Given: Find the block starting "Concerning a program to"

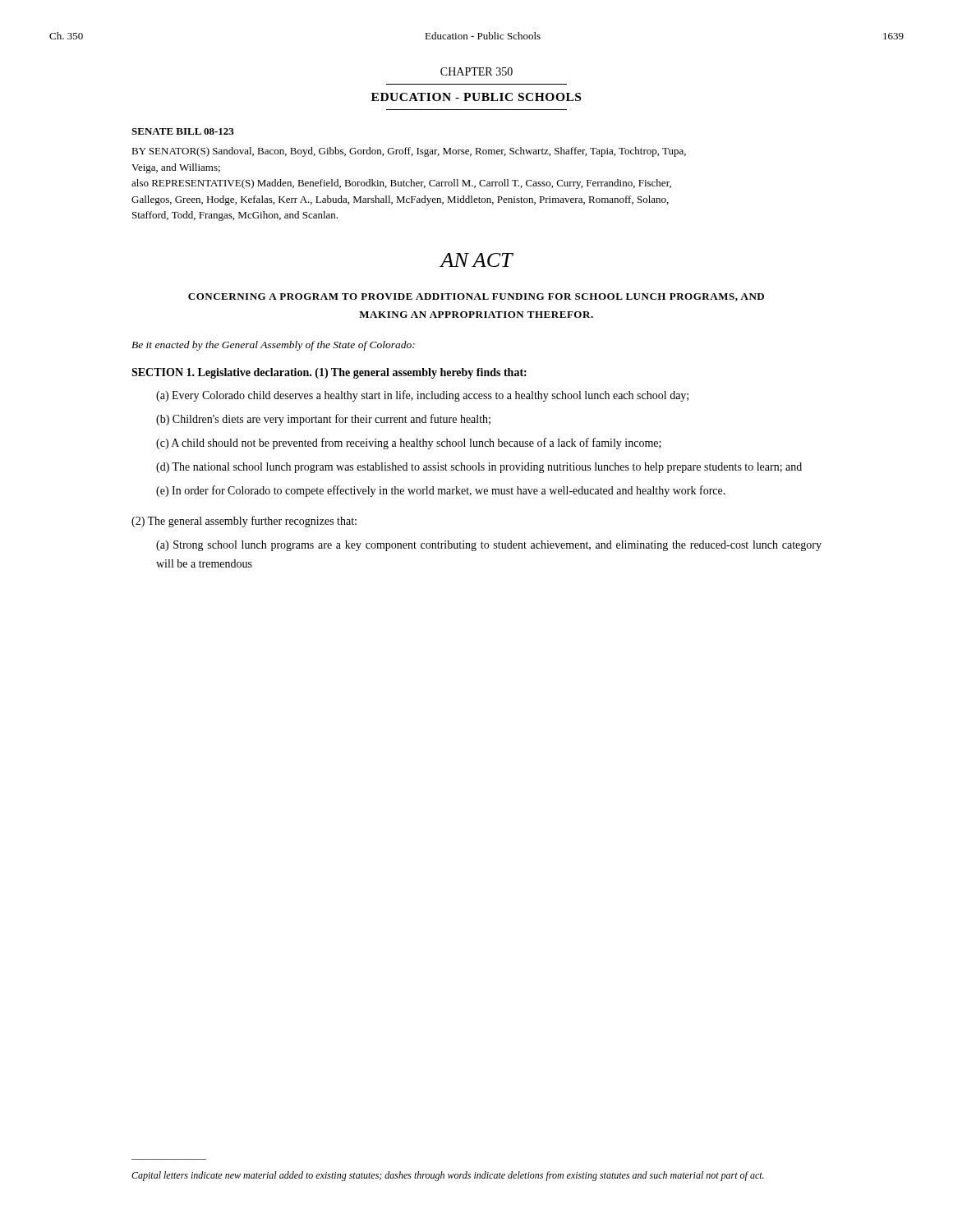Looking at the screenshot, I should pos(476,305).
